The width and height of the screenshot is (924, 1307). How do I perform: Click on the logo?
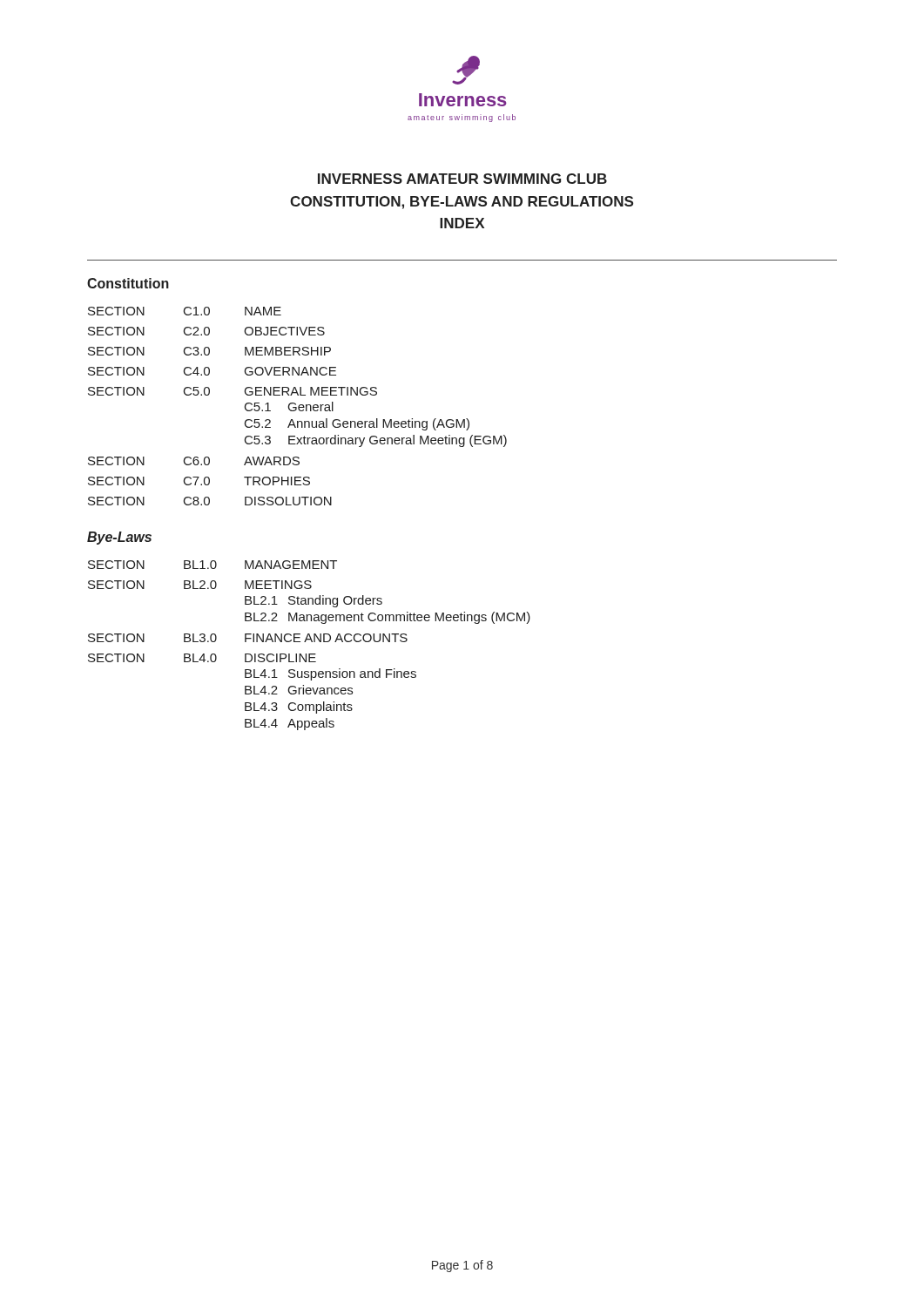pos(462,97)
